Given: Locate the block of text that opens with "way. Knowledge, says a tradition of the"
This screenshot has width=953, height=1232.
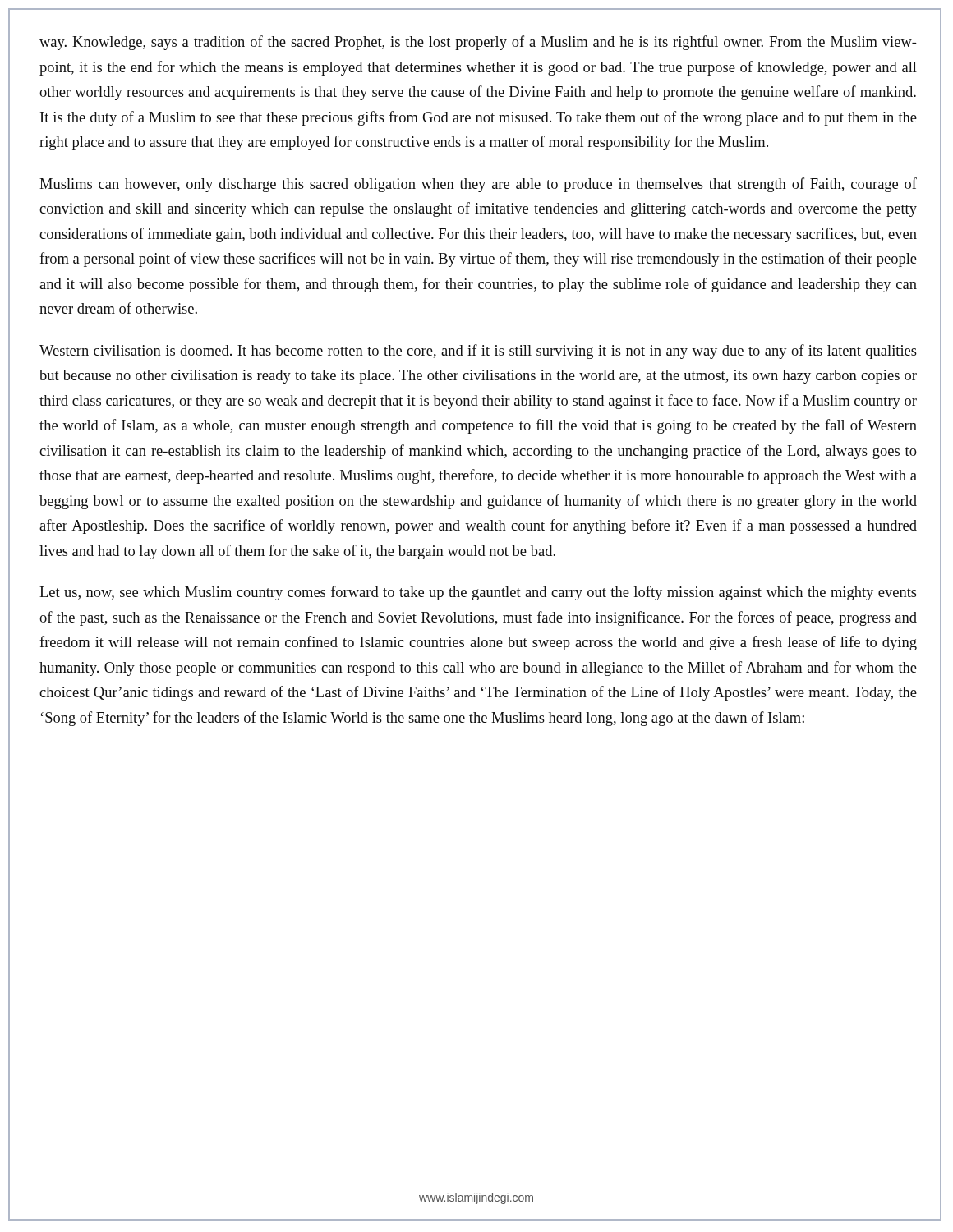Looking at the screenshot, I should 478,92.
